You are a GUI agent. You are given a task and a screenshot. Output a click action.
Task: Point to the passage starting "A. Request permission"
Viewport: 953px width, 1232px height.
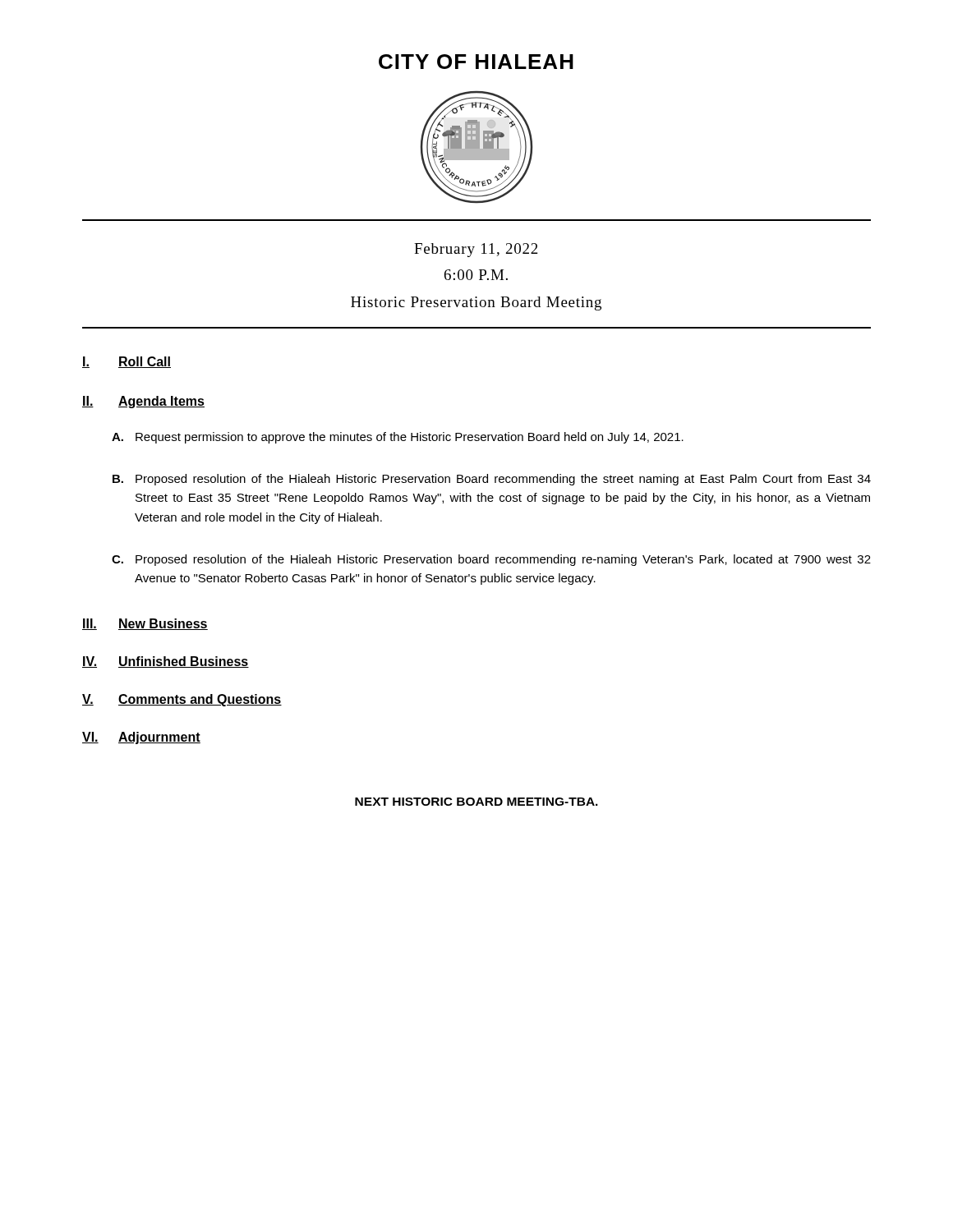pyautogui.click(x=491, y=437)
